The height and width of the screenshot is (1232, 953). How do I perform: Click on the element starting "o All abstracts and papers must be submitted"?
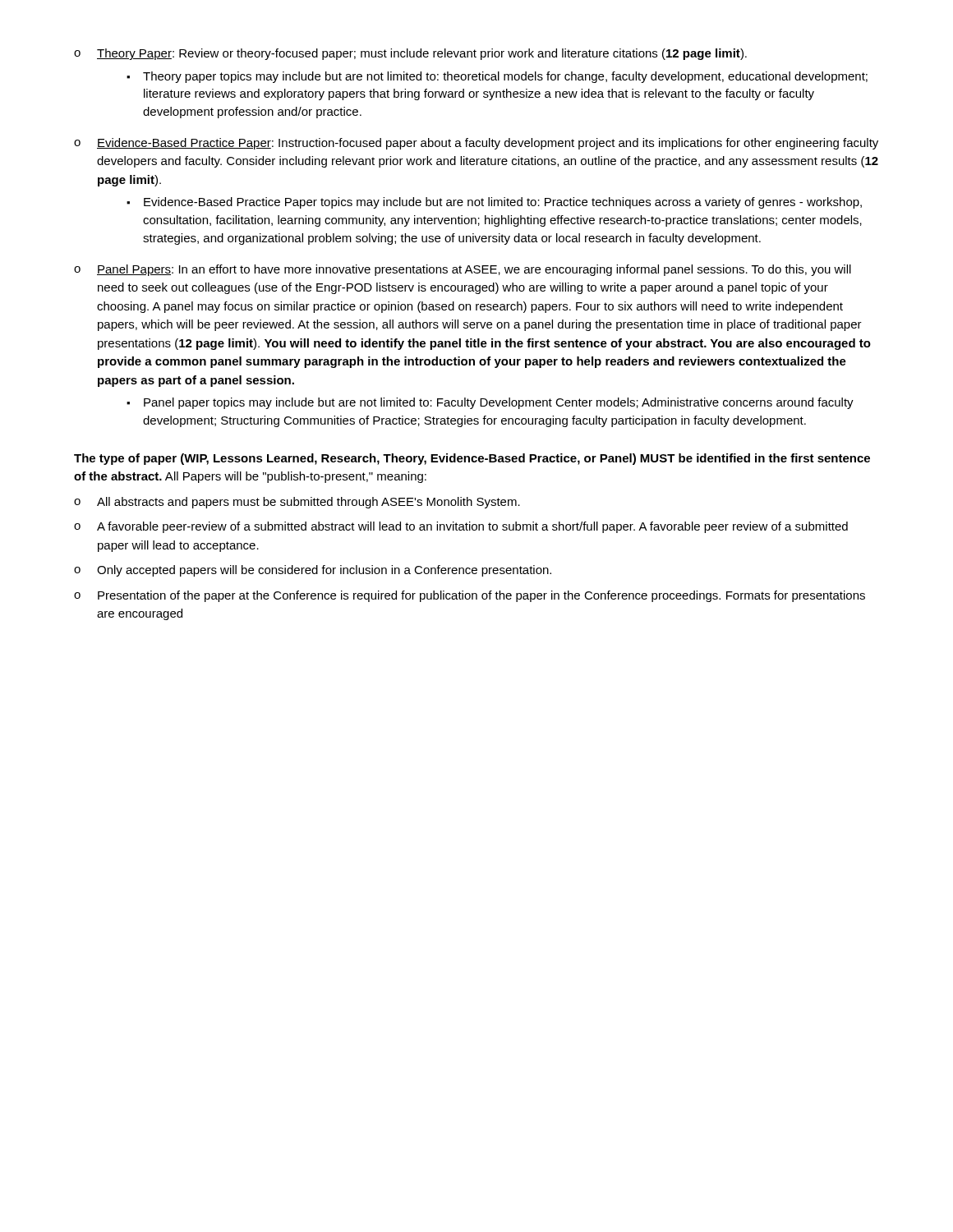tap(476, 502)
